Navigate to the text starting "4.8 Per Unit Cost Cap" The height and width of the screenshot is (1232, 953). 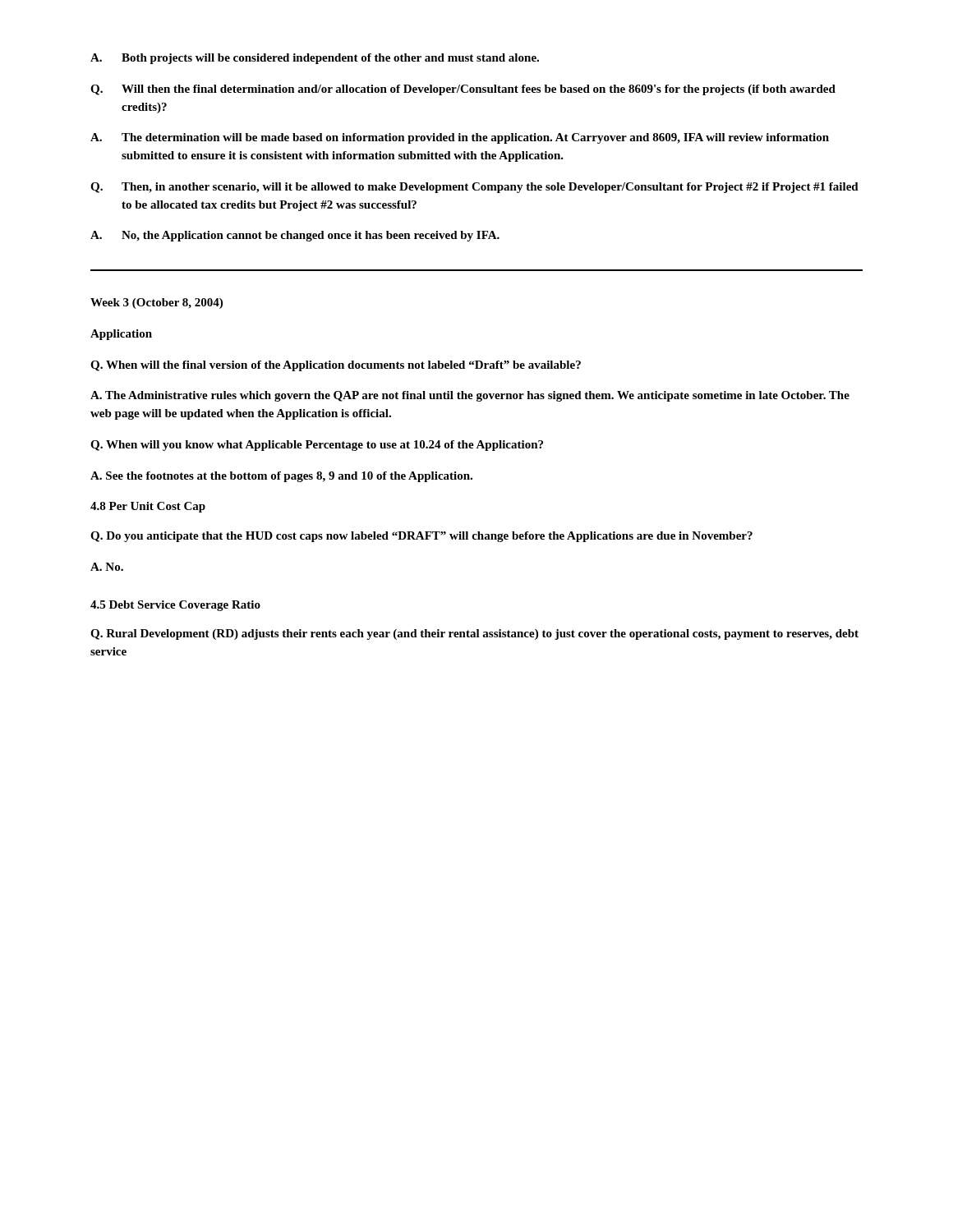(x=148, y=506)
